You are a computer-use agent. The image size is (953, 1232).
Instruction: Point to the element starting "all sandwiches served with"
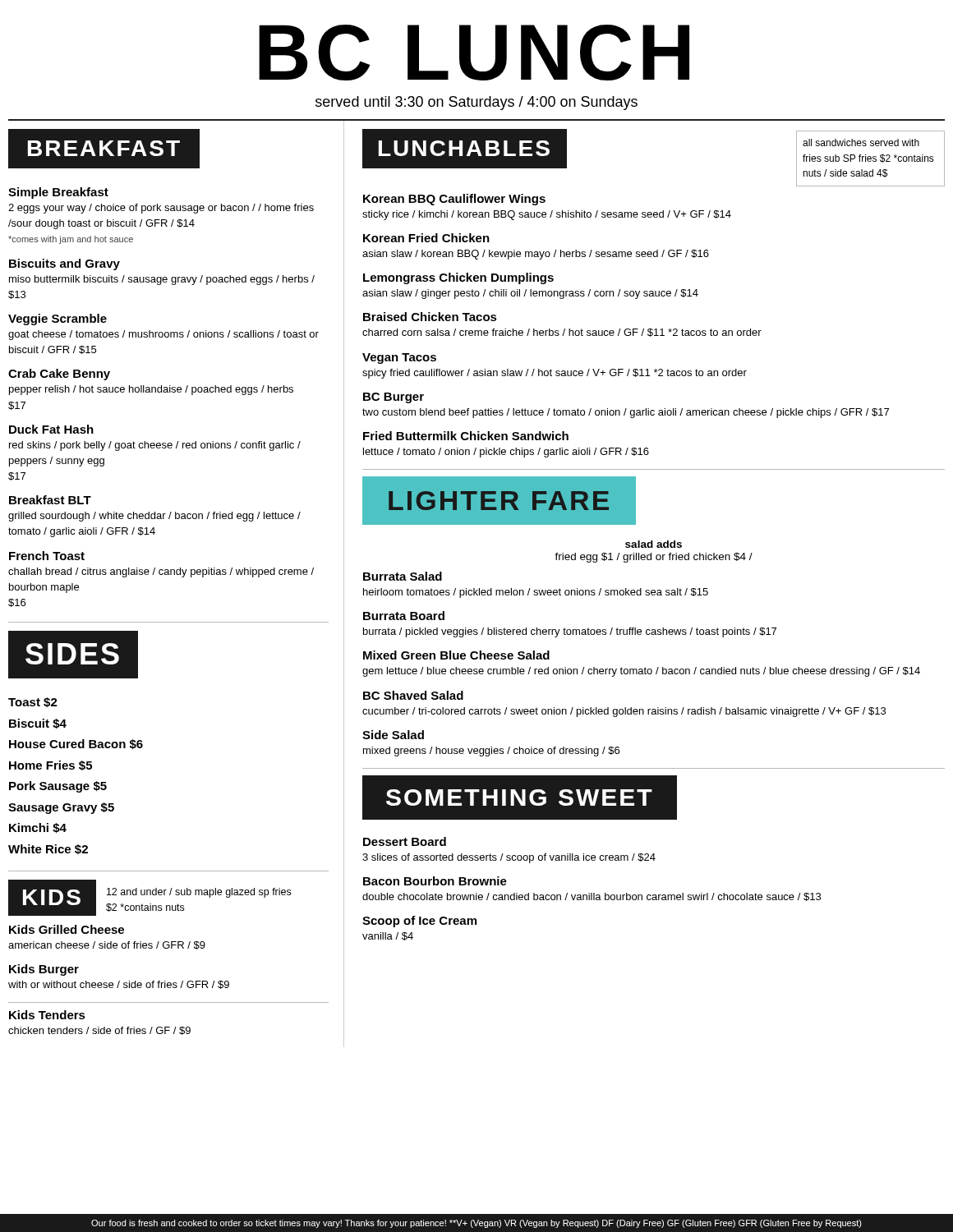point(868,158)
